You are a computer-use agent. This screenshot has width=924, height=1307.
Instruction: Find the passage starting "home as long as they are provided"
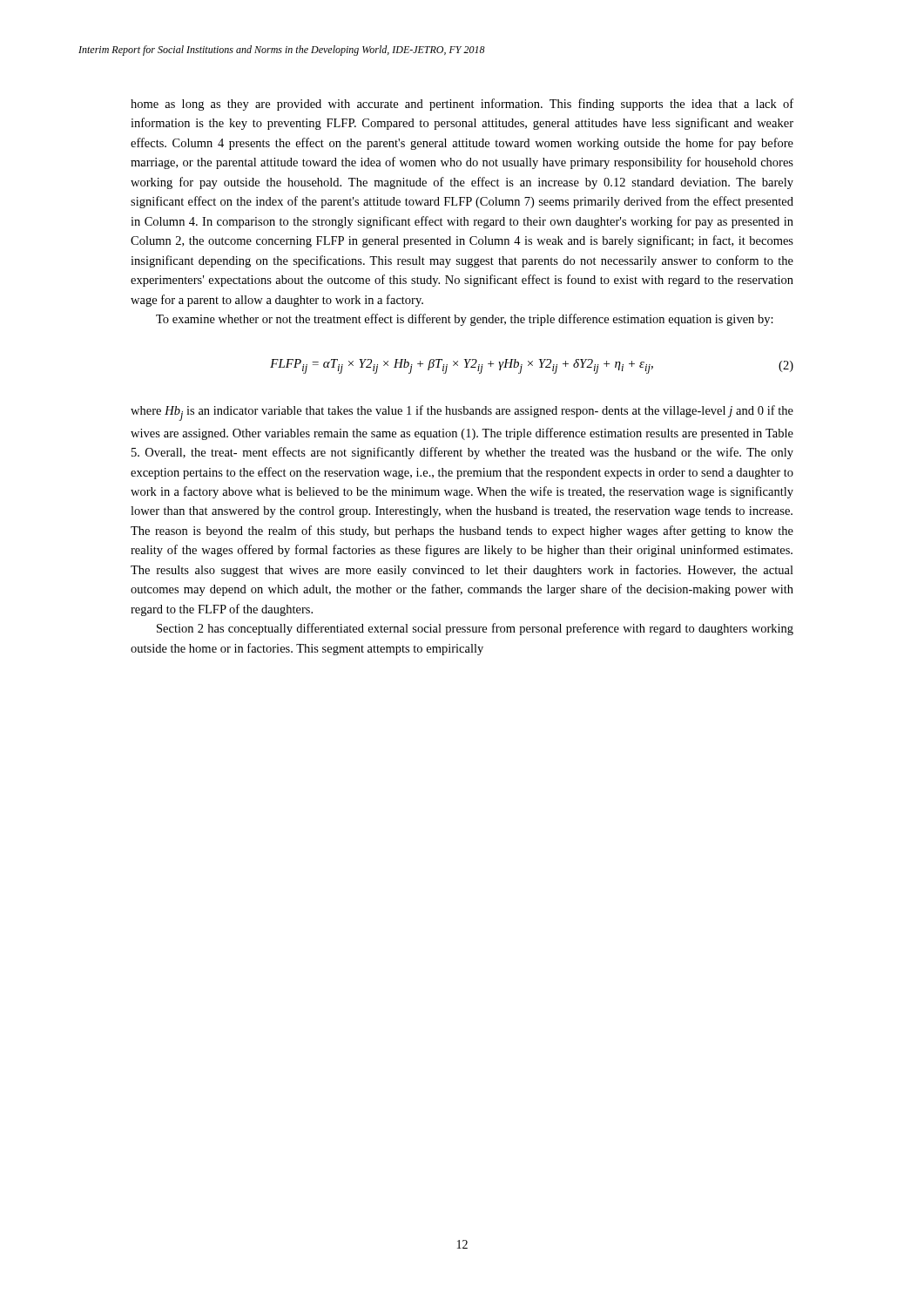(x=462, y=202)
